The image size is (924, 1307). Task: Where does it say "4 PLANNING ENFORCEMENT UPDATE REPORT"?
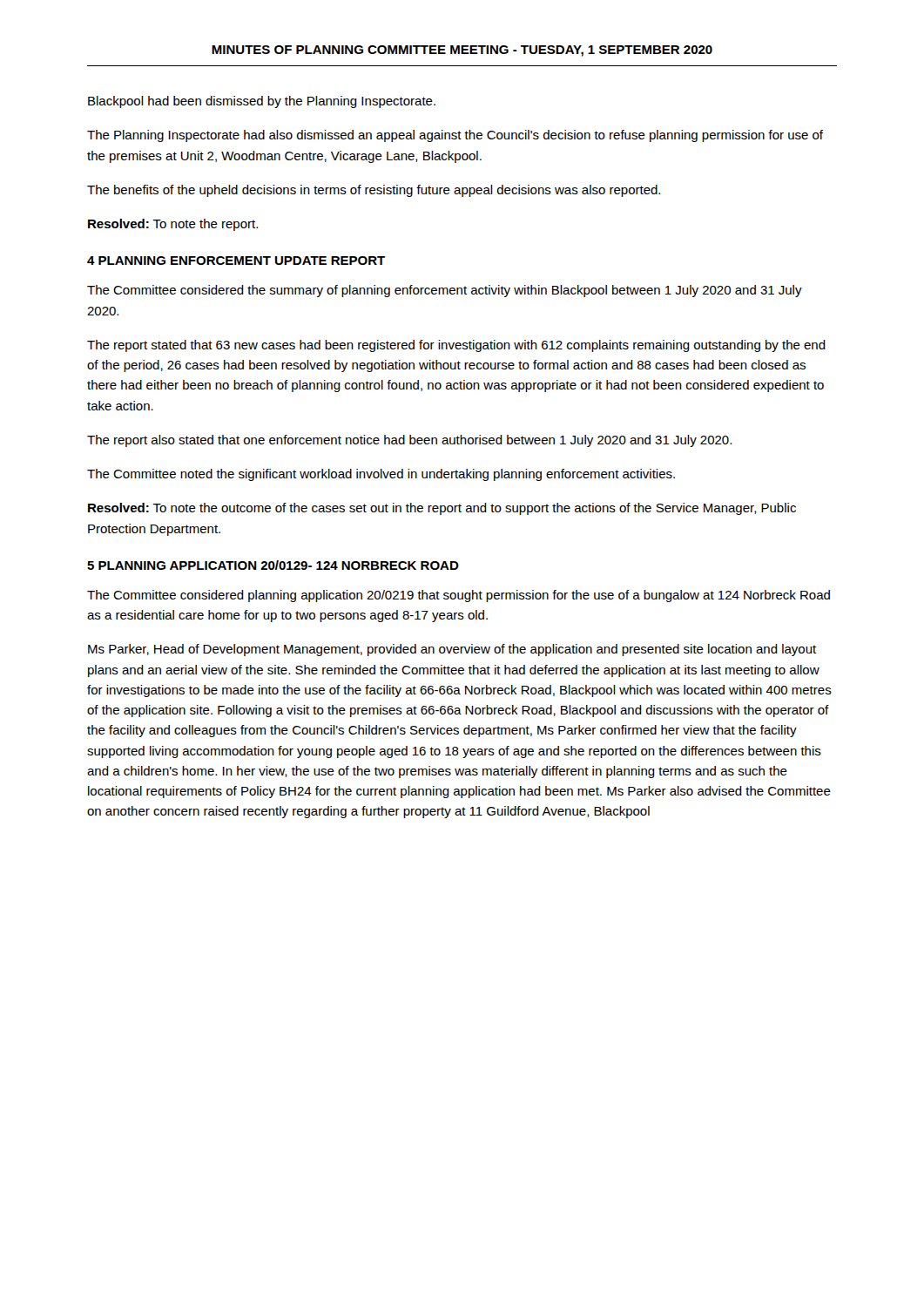click(236, 260)
